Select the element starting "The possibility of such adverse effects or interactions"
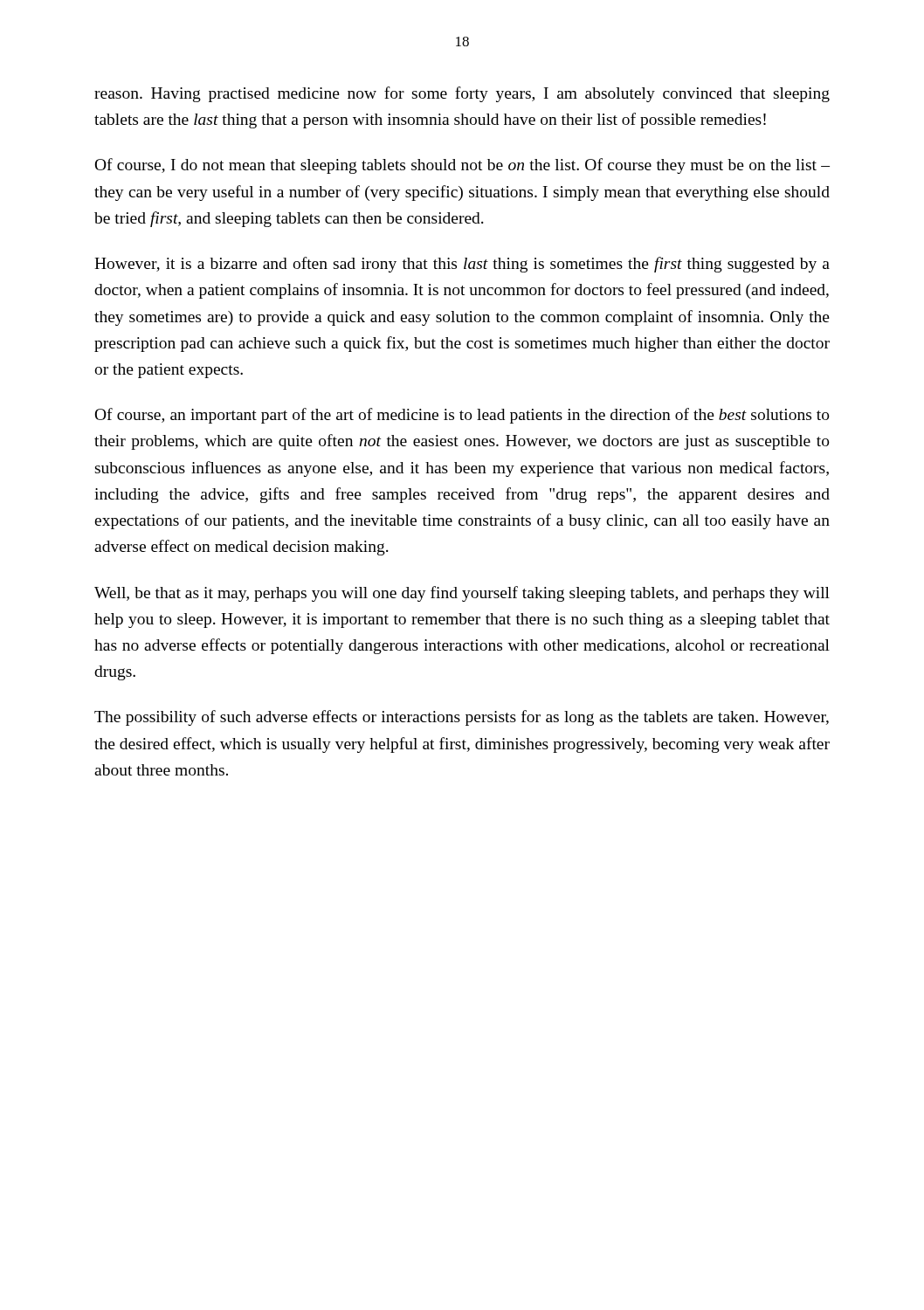The width and height of the screenshot is (924, 1310). pyautogui.click(x=462, y=743)
